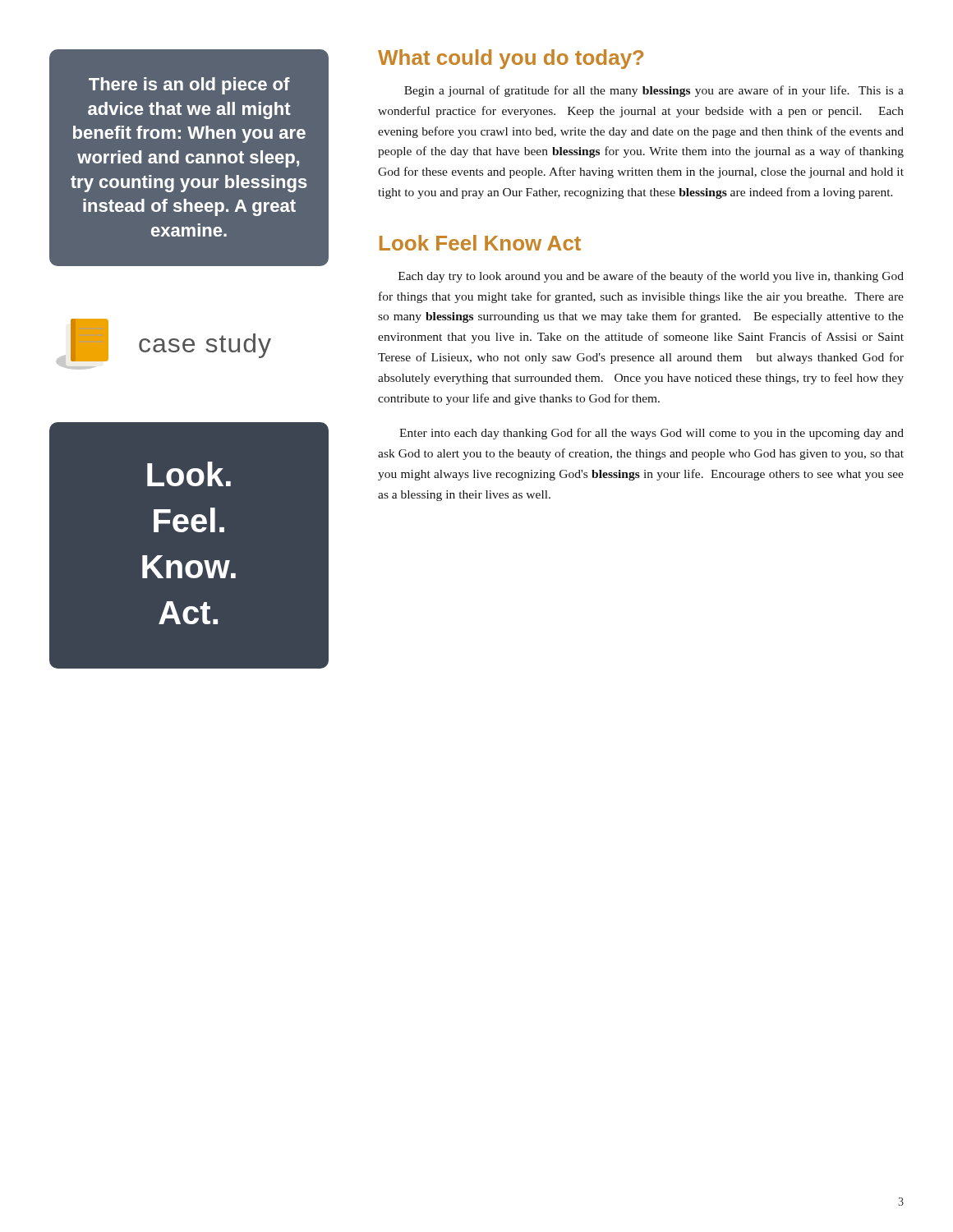
Task: Click on the illustration
Action: pyautogui.click(x=189, y=344)
